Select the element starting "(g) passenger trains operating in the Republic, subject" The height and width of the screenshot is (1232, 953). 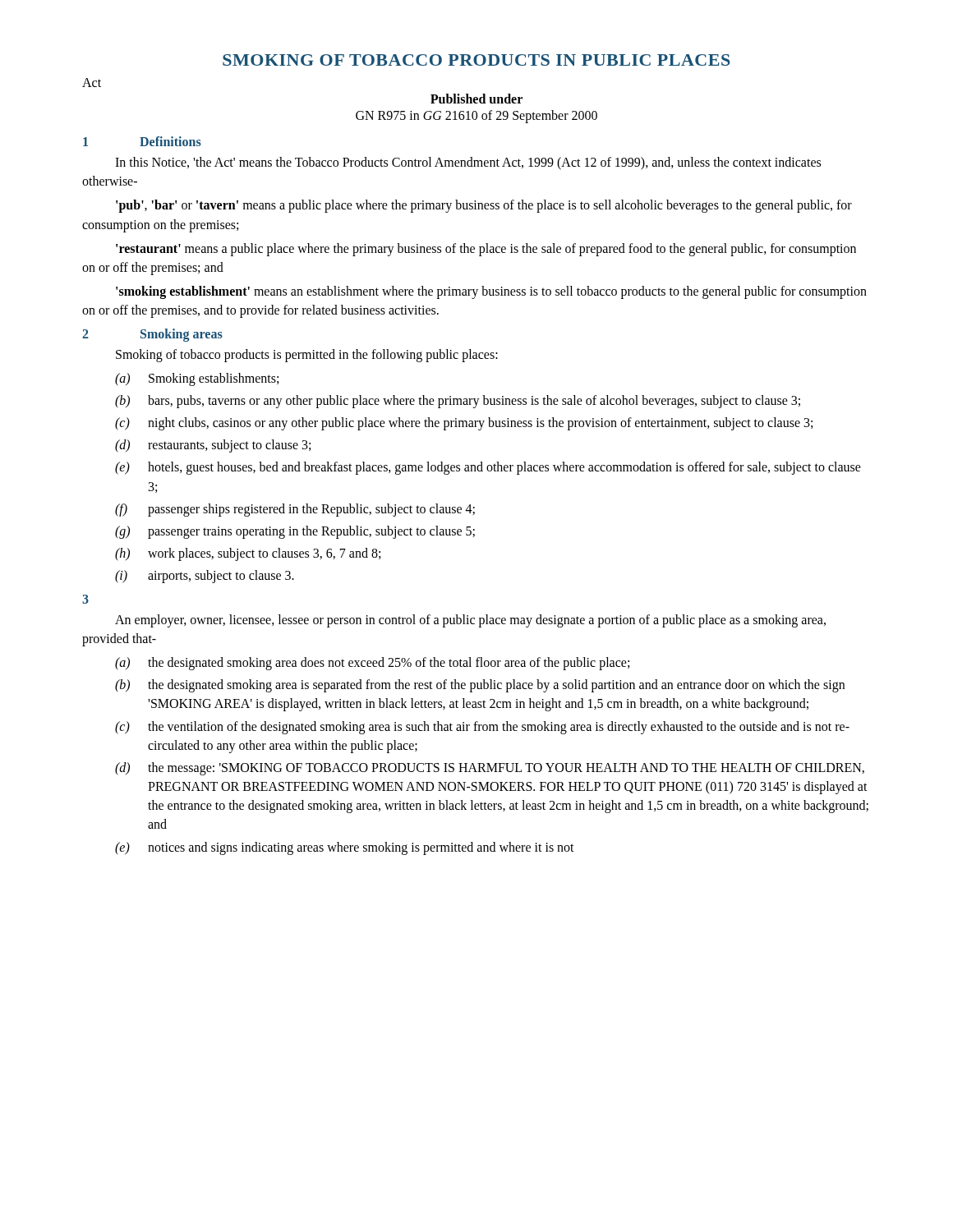295,532
